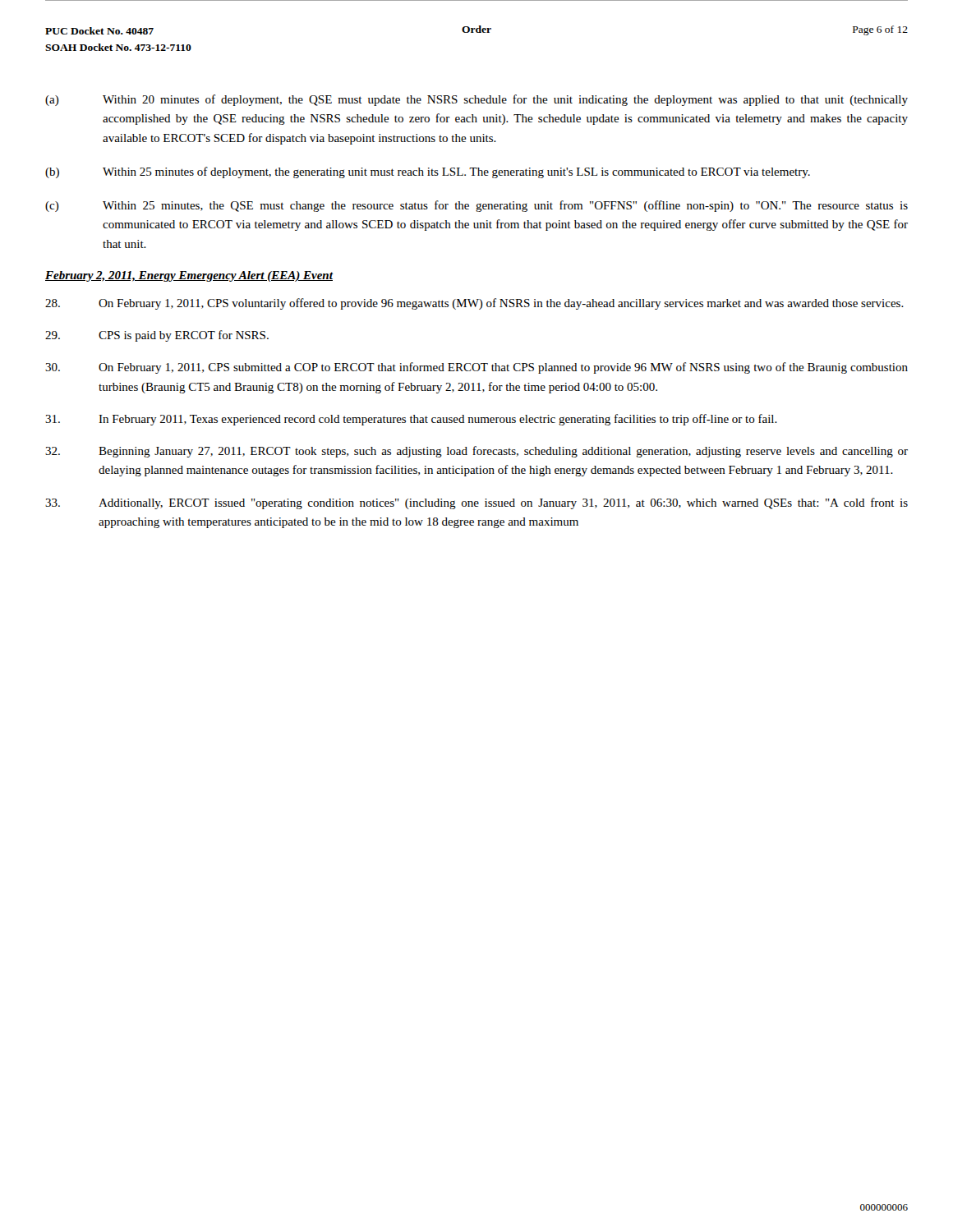Click on the region starting "28. On February 1, 2011, CPS voluntarily"

(476, 303)
